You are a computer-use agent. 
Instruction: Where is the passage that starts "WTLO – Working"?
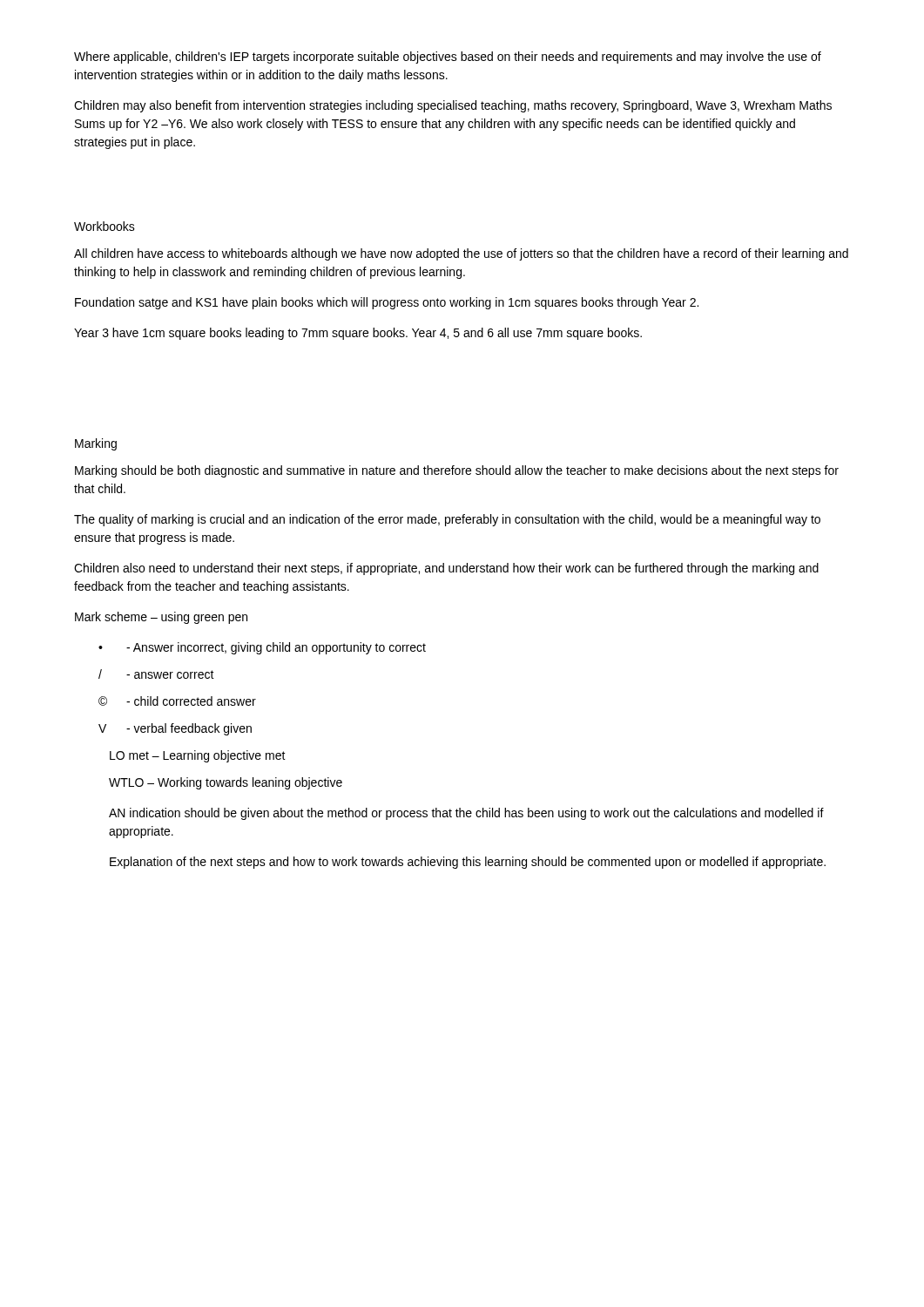pos(226,782)
